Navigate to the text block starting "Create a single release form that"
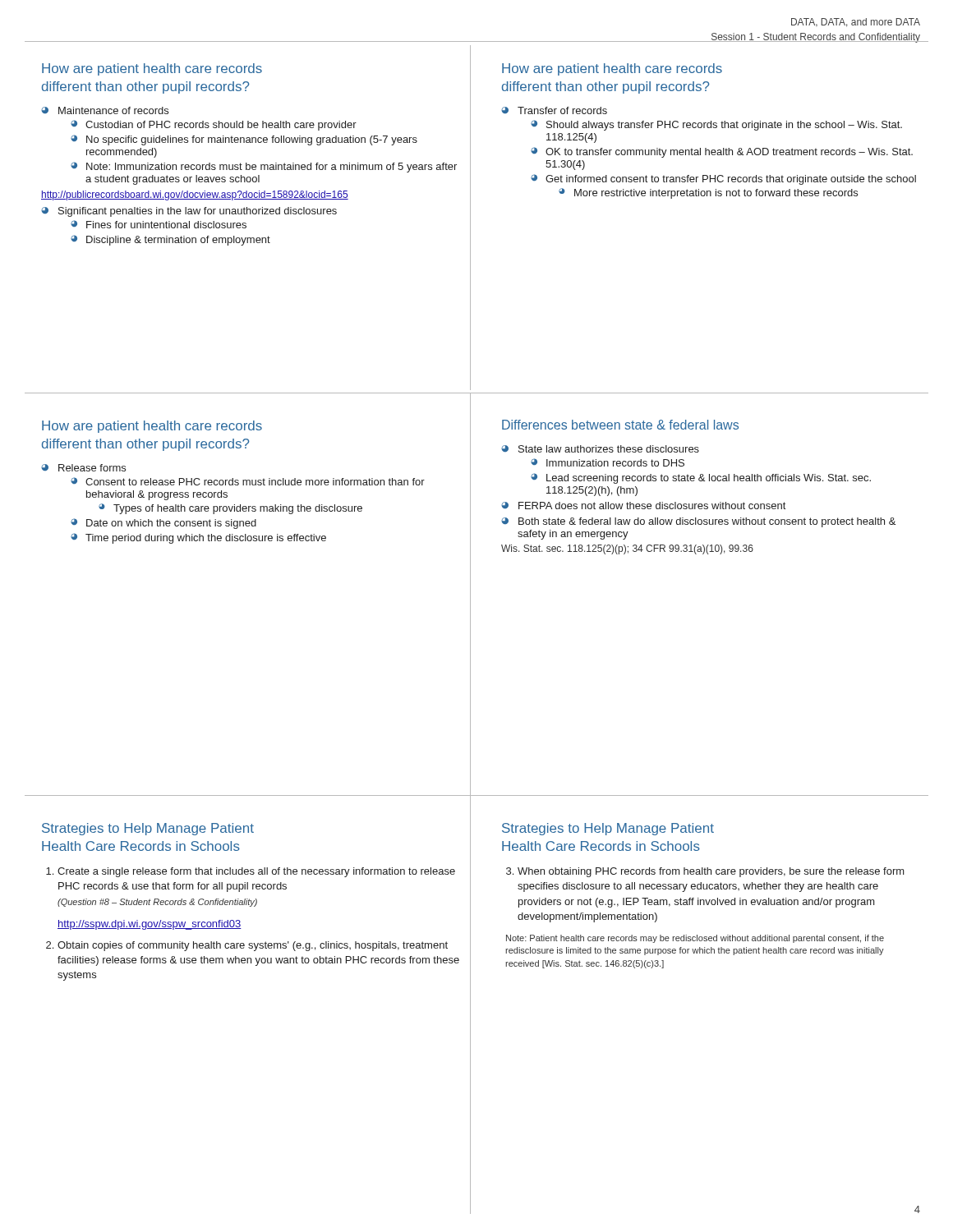The image size is (953, 1232). (x=251, y=887)
